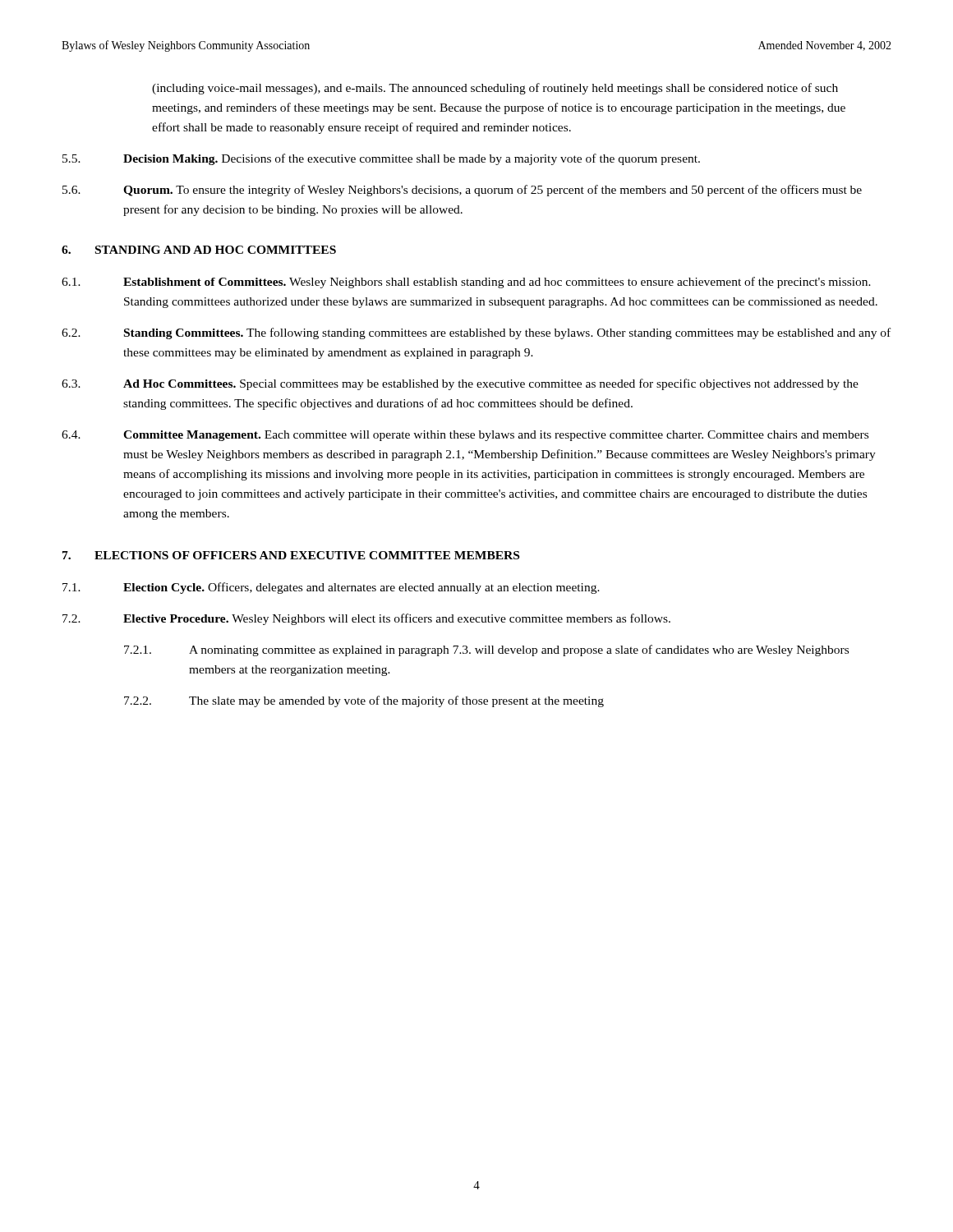Screen dimensions: 1232x953
Task: Select the text block with the text "5. Decision Making."
Action: coord(476,159)
